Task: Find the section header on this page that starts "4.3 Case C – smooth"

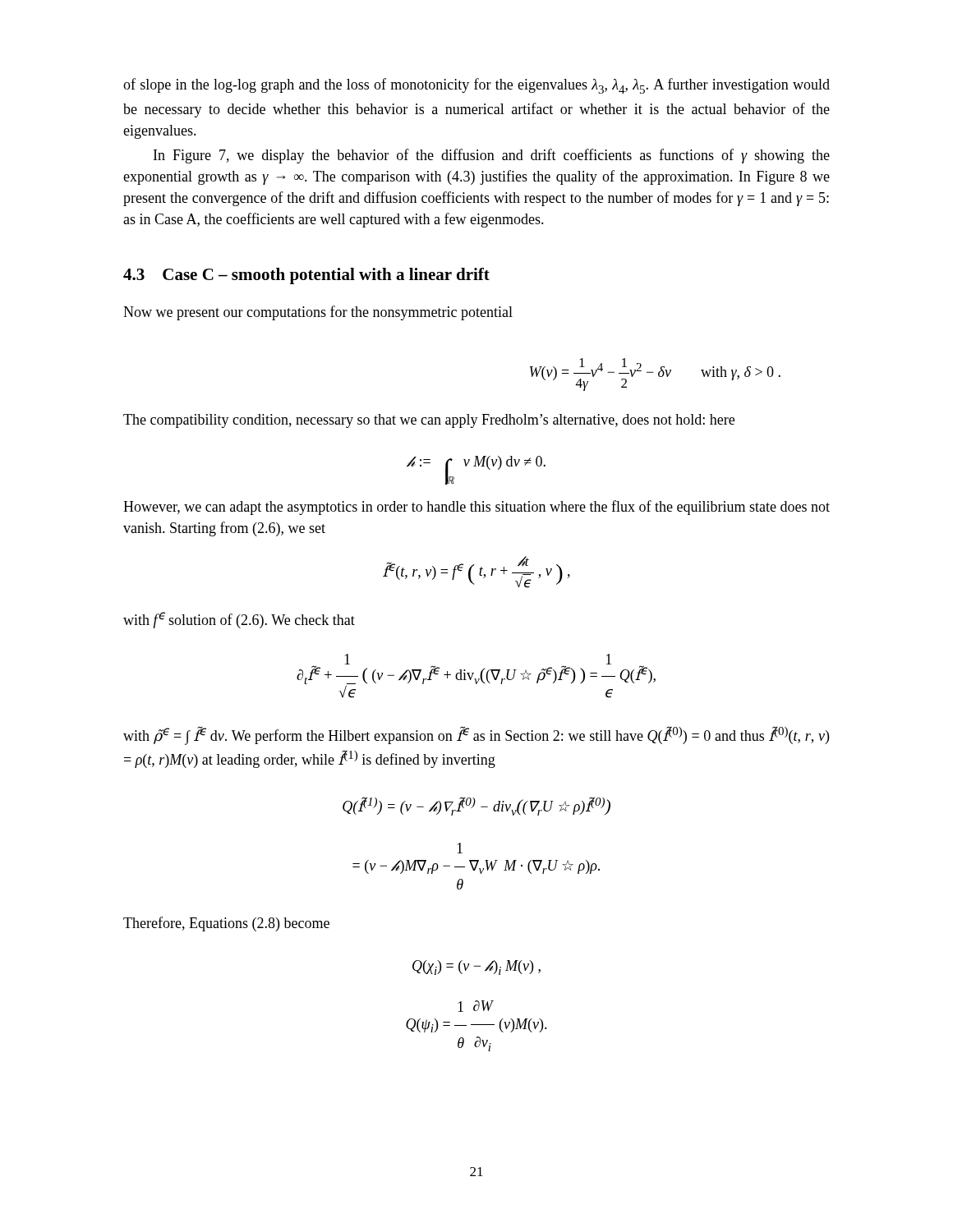Action: 306,274
